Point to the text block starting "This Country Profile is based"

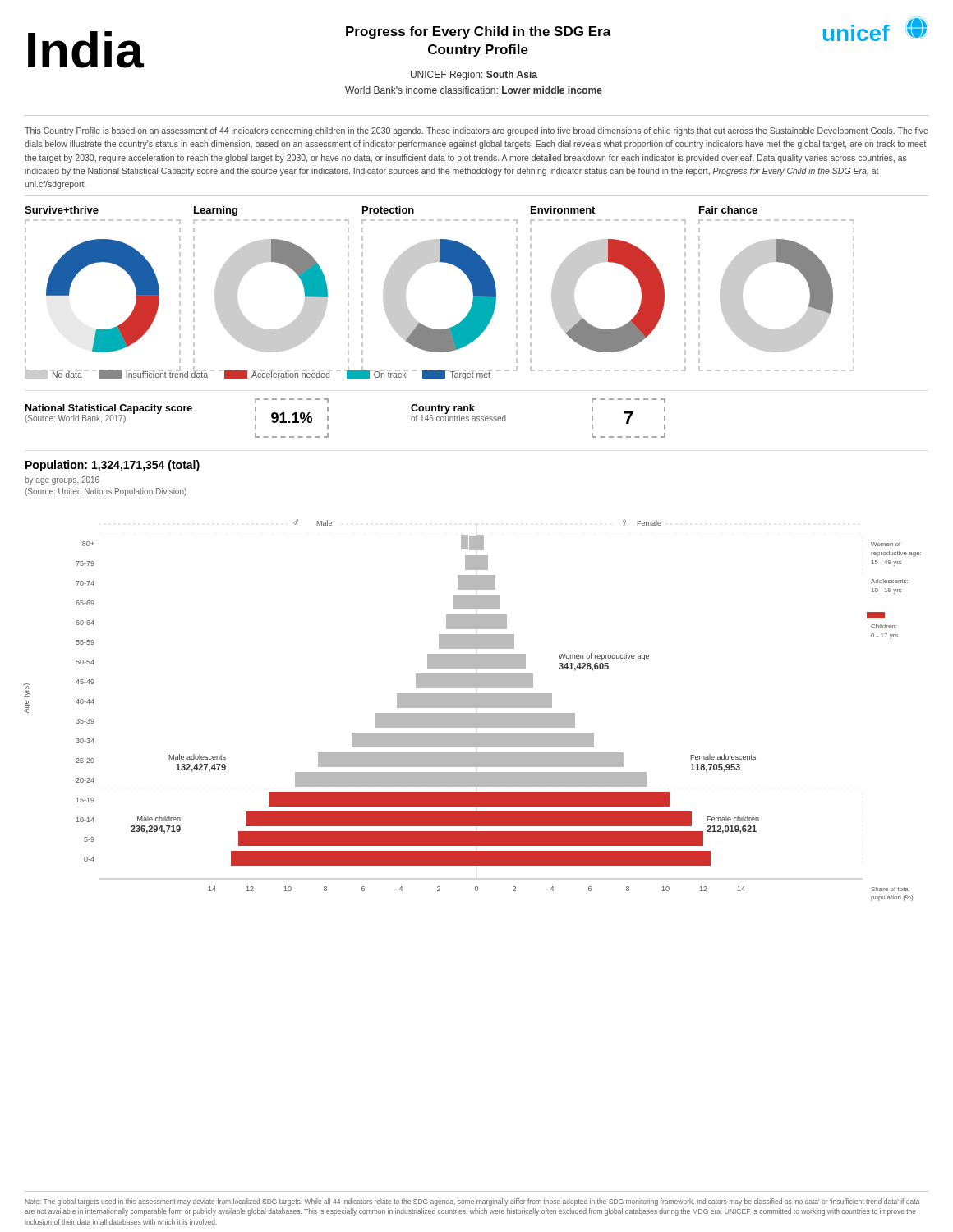pyautogui.click(x=476, y=157)
